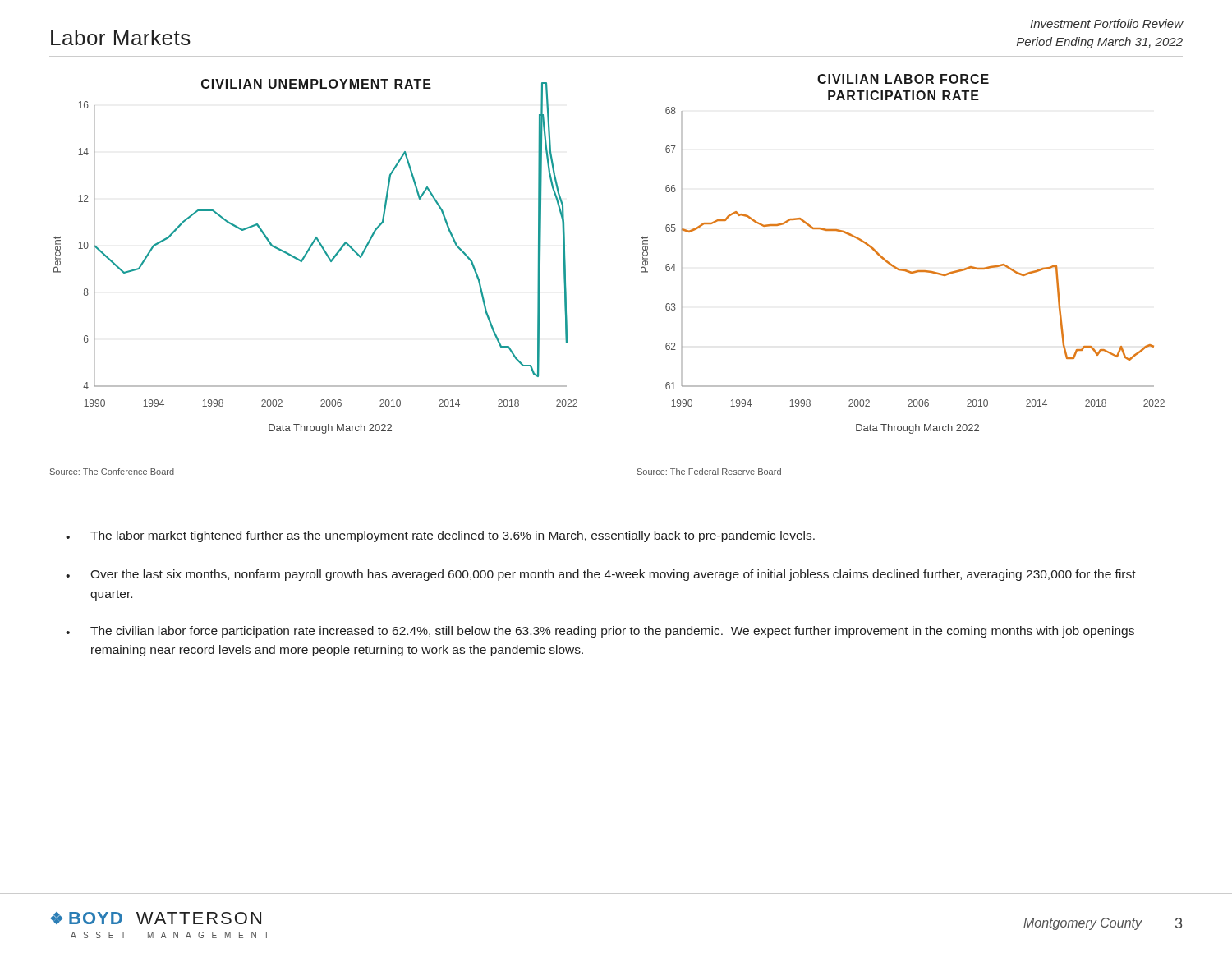The height and width of the screenshot is (953, 1232).
Task: Where is the passage that starts "• The civilian"?
Action: point(616,640)
